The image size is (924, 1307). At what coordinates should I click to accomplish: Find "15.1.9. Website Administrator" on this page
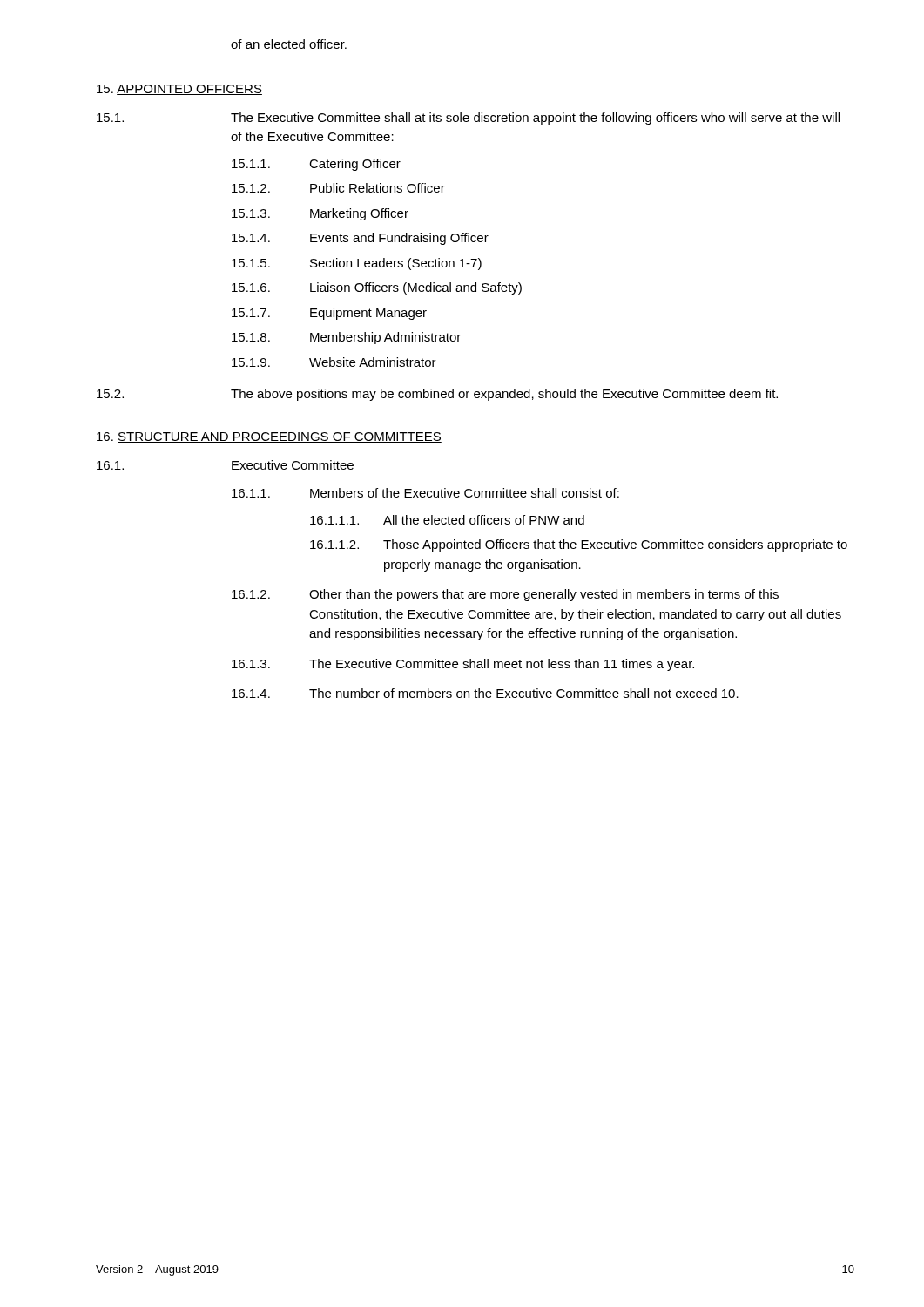334,362
